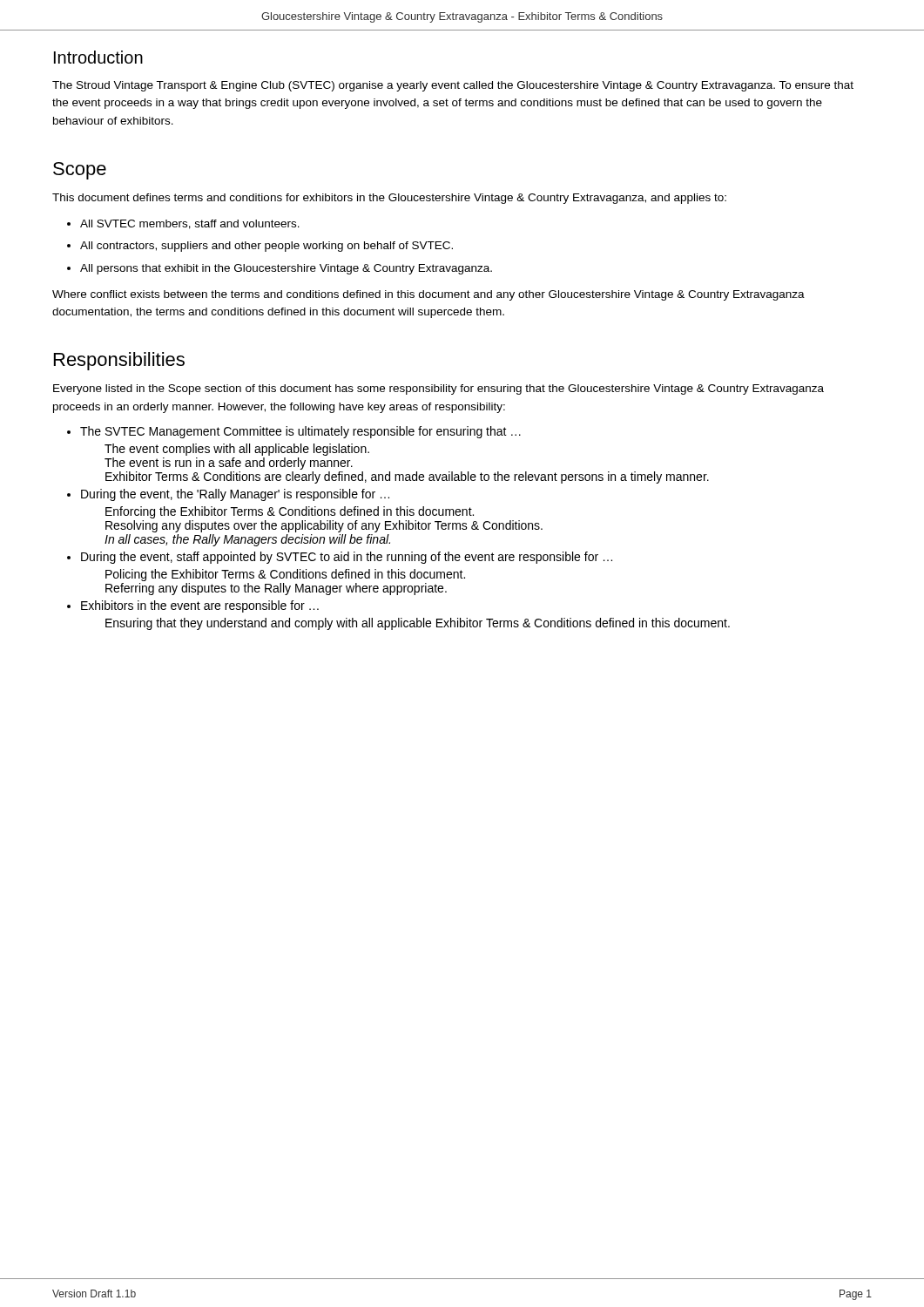Where is the passage that starts "Referring any disputes to"?

(276, 589)
